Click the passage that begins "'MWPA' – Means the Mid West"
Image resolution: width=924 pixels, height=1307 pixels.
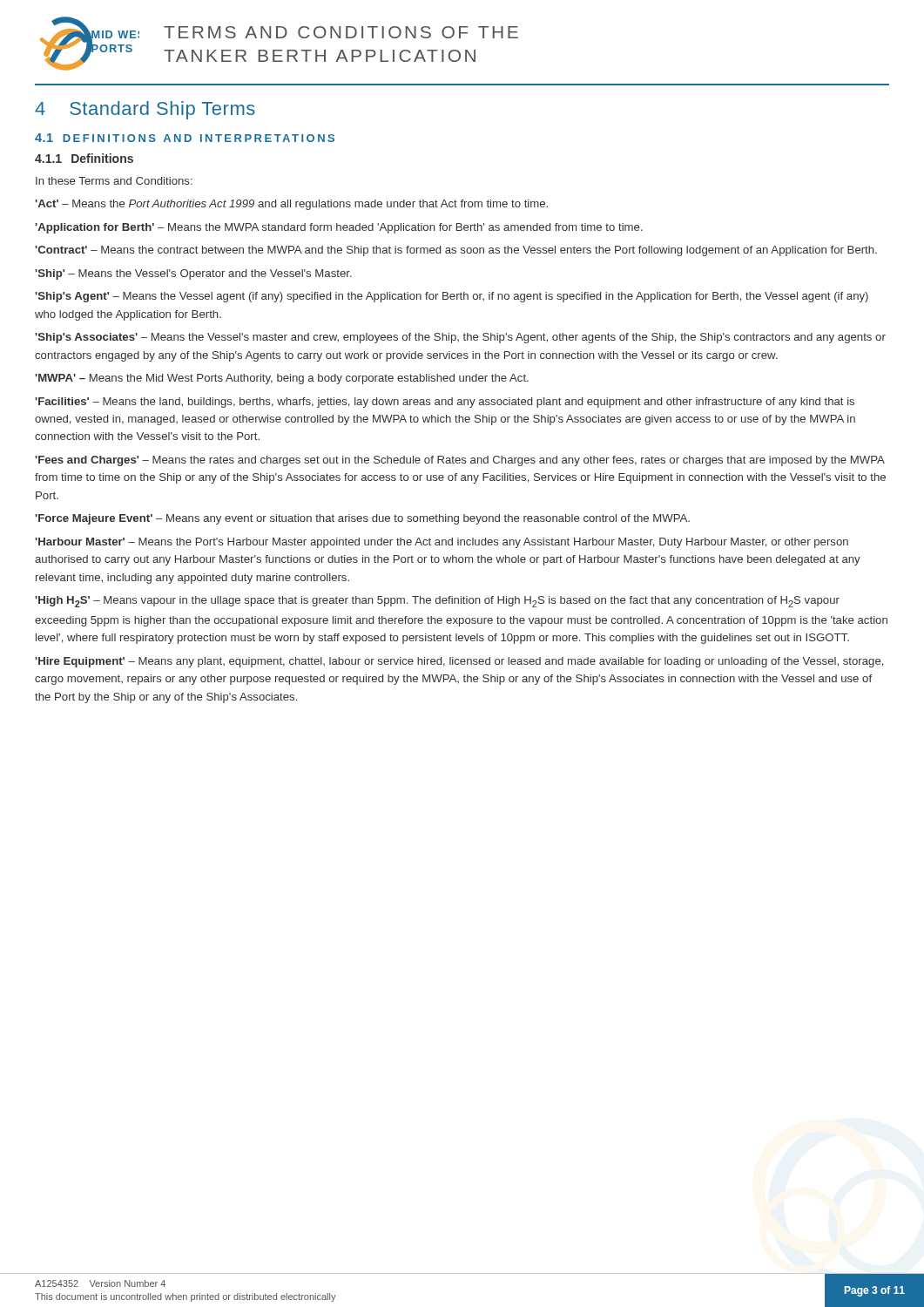282,378
